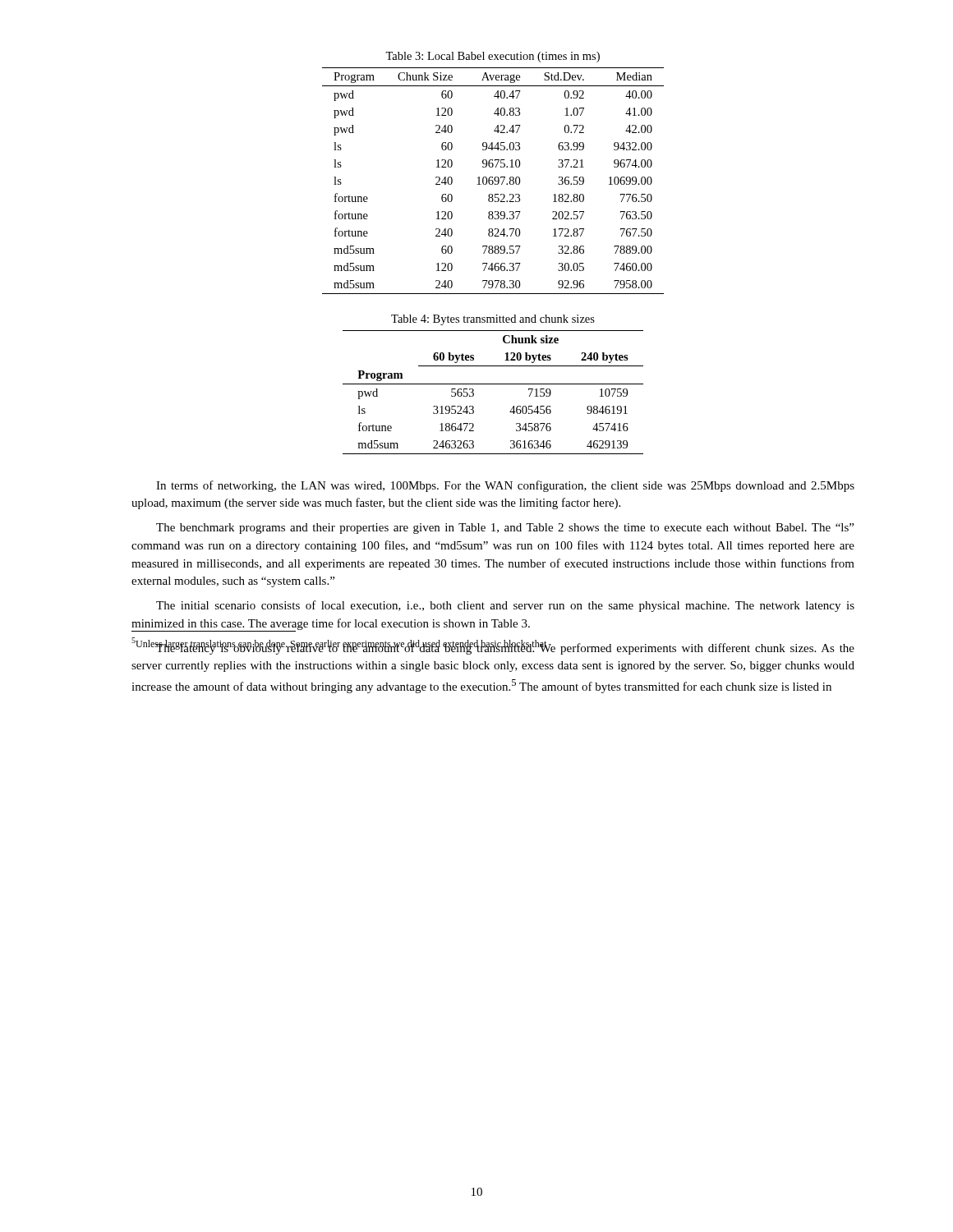Locate the element starting "Table 3: Local Babel execution (times in ms)"
The height and width of the screenshot is (1232, 953).
pyautogui.click(x=493, y=56)
